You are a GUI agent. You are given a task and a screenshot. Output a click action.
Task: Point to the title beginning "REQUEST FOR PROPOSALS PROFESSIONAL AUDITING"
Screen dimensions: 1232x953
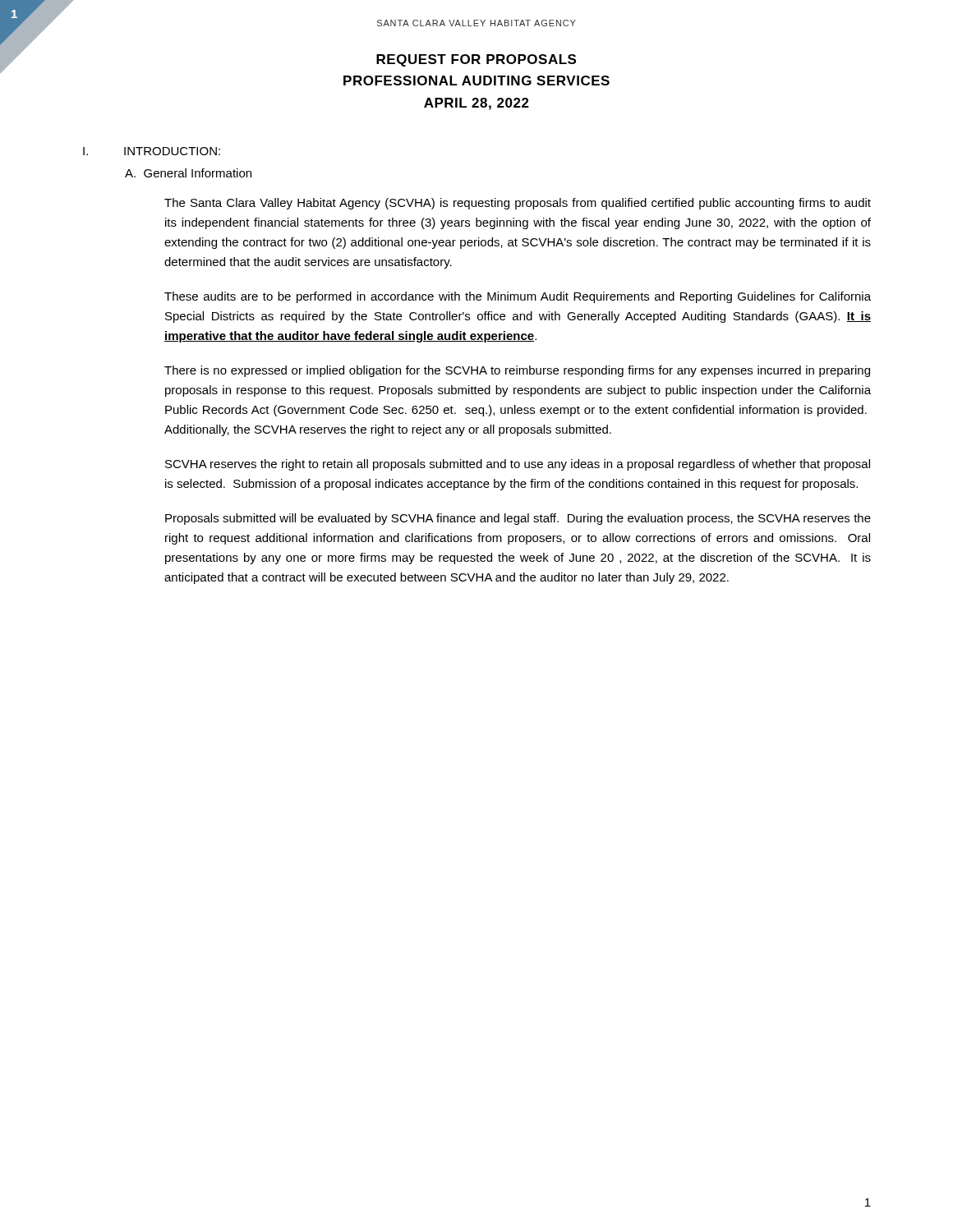[476, 82]
